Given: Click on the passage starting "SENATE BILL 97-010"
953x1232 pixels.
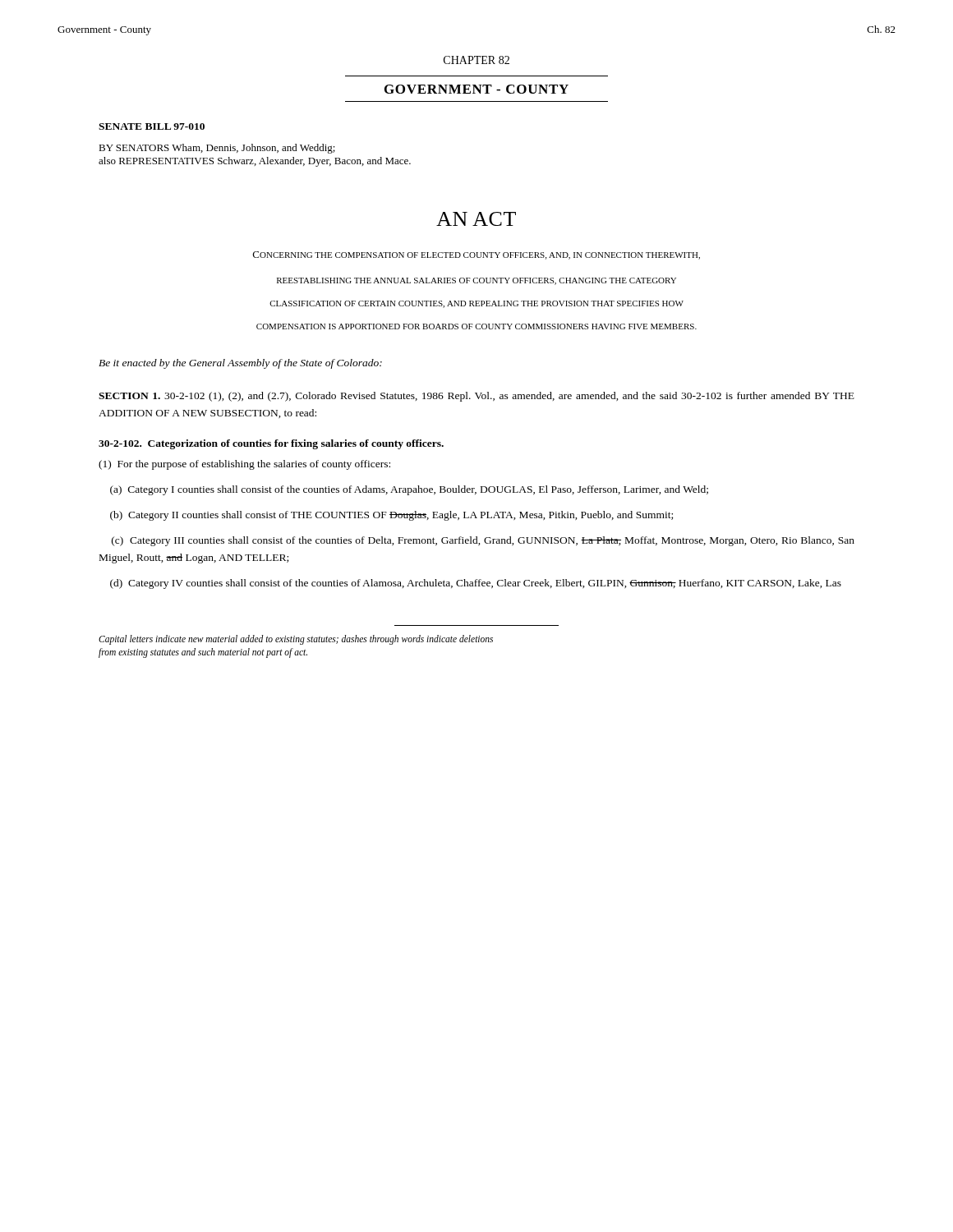Looking at the screenshot, I should (x=152, y=126).
